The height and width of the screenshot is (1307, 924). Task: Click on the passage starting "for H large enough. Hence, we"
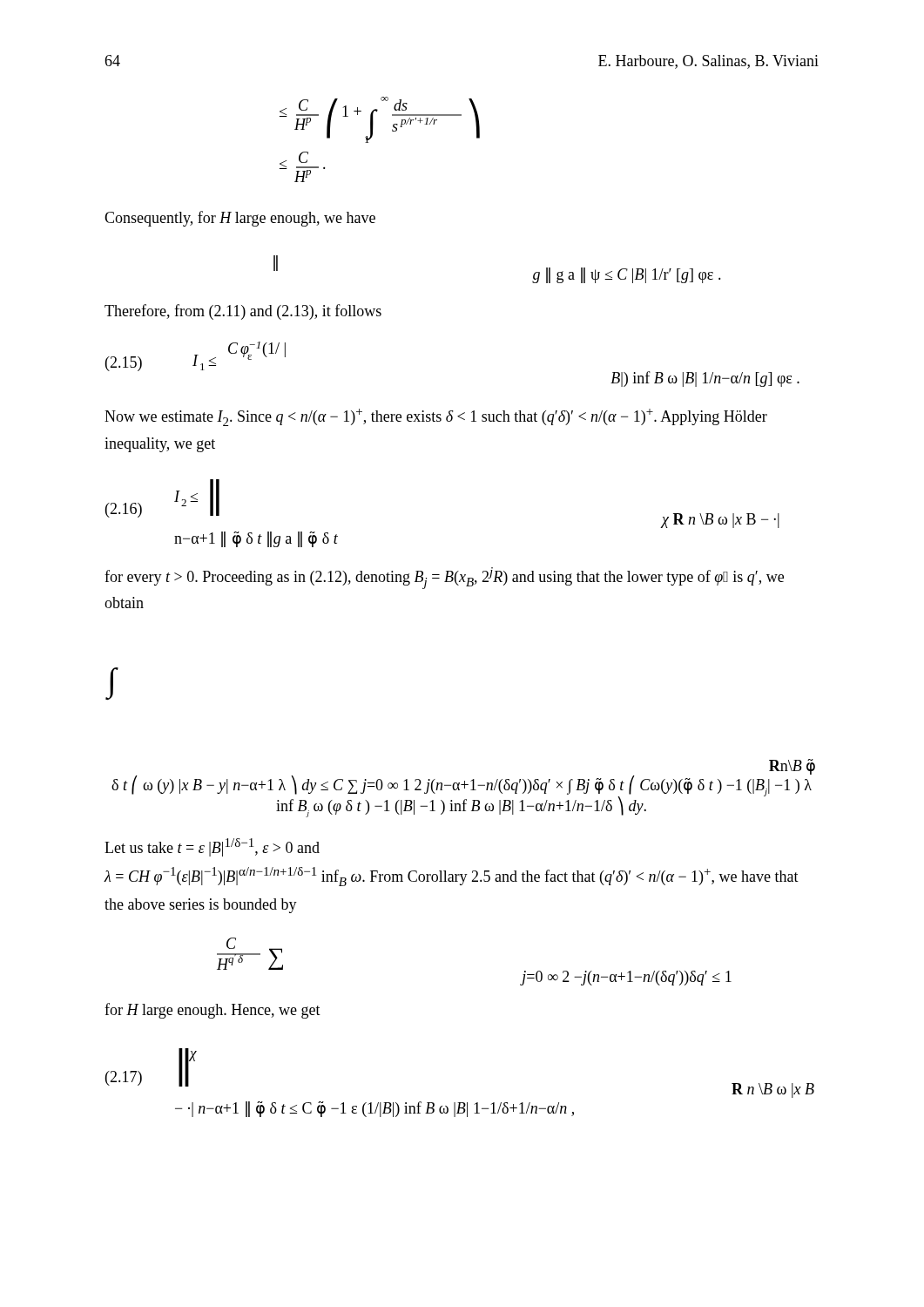tap(212, 1010)
